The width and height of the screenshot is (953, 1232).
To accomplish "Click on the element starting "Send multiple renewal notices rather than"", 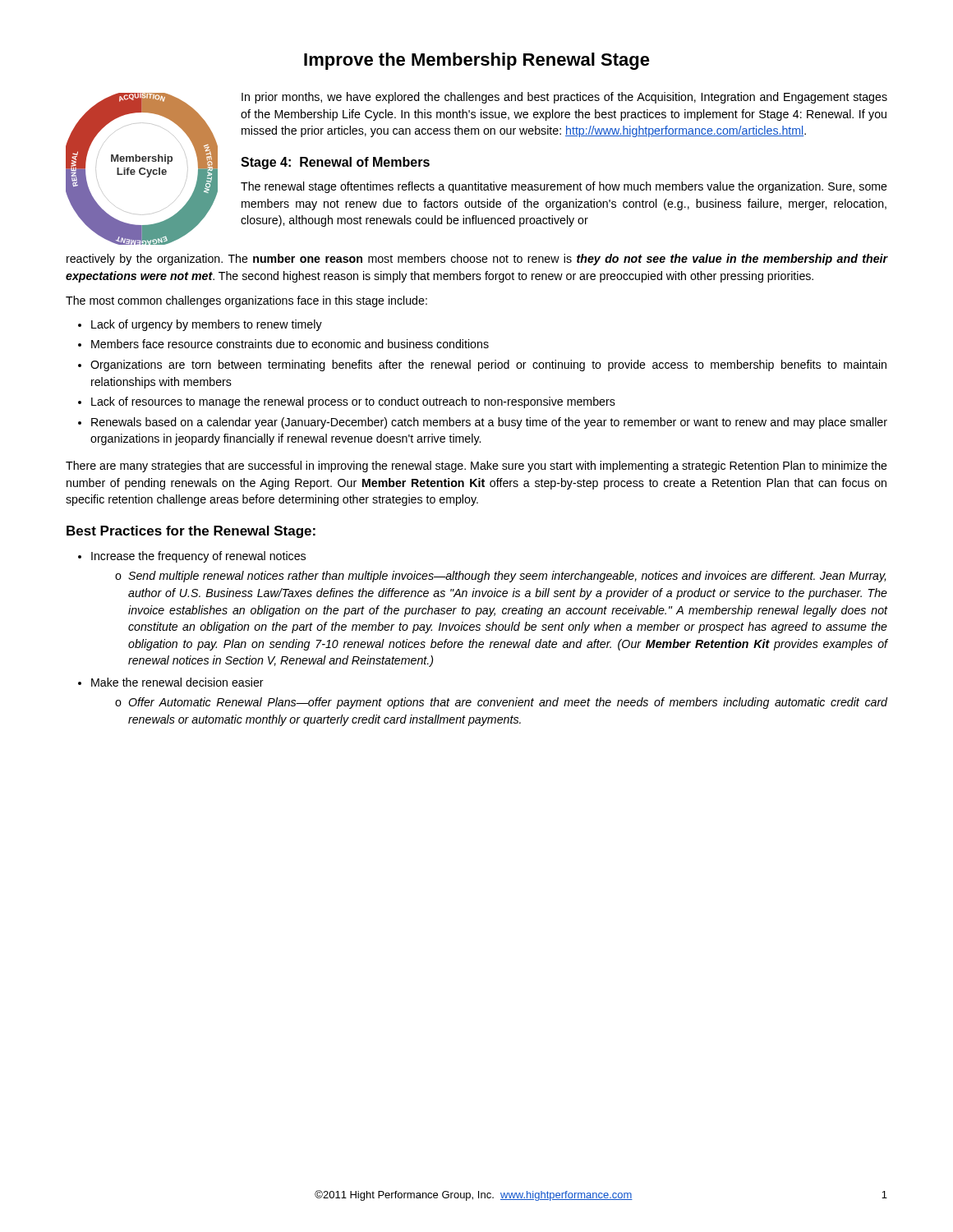I will pyautogui.click(x=508, y=618).
